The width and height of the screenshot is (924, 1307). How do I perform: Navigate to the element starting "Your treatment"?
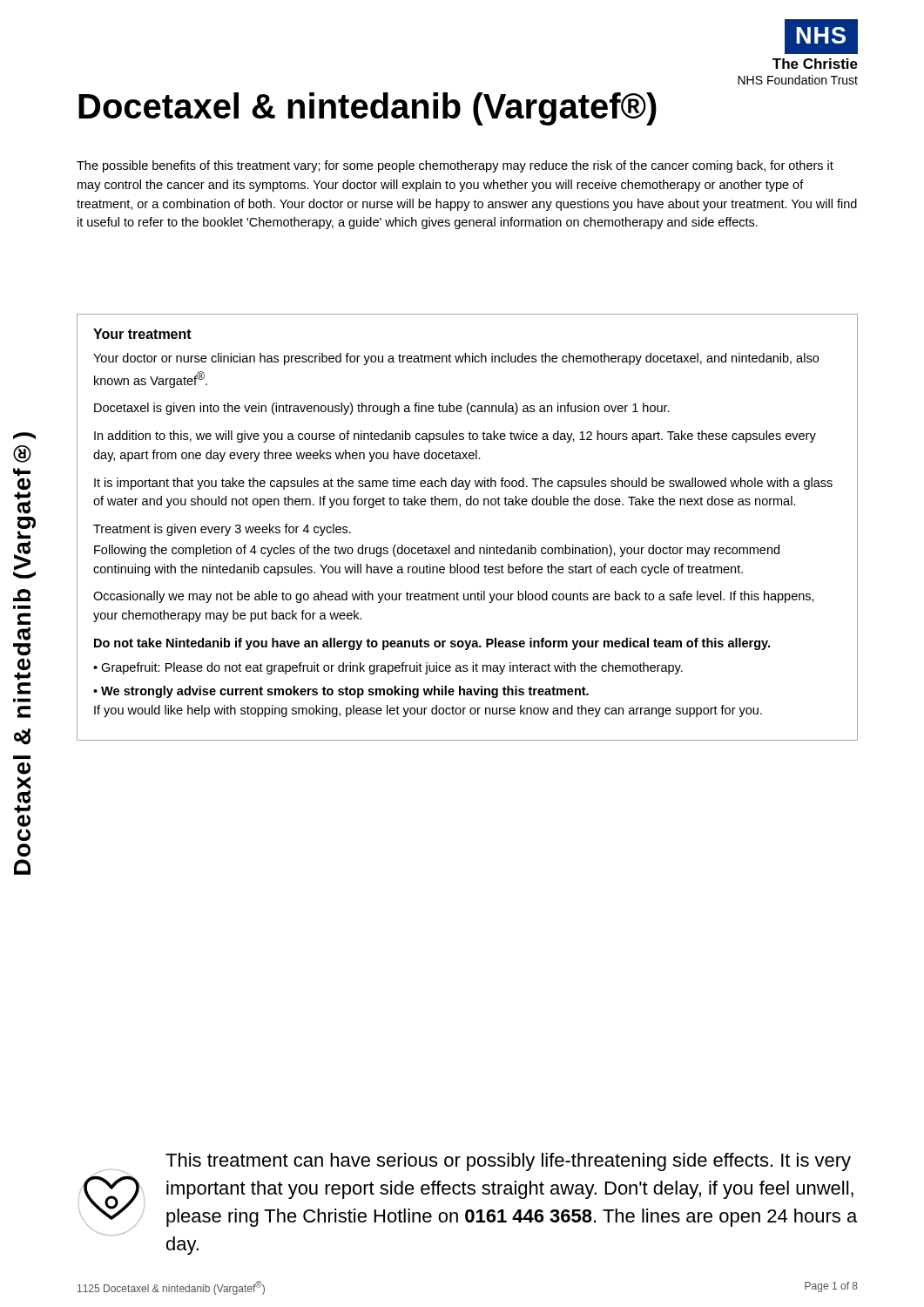pos(142,334)
